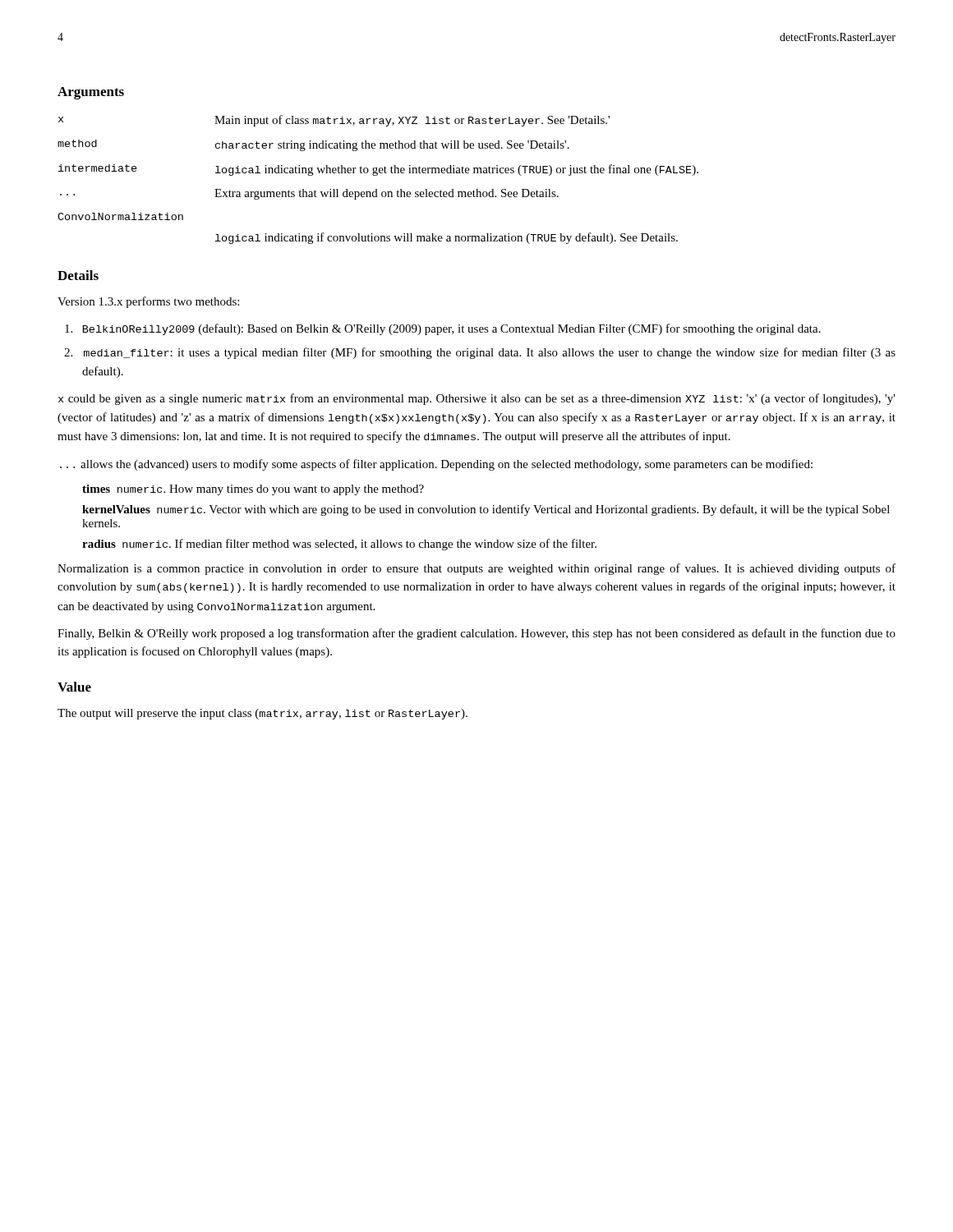Find the list item that reads "BelkinOReilly2009 (default): Based on Belkin &"
The image size is (953, 1232).
[443, 329]
